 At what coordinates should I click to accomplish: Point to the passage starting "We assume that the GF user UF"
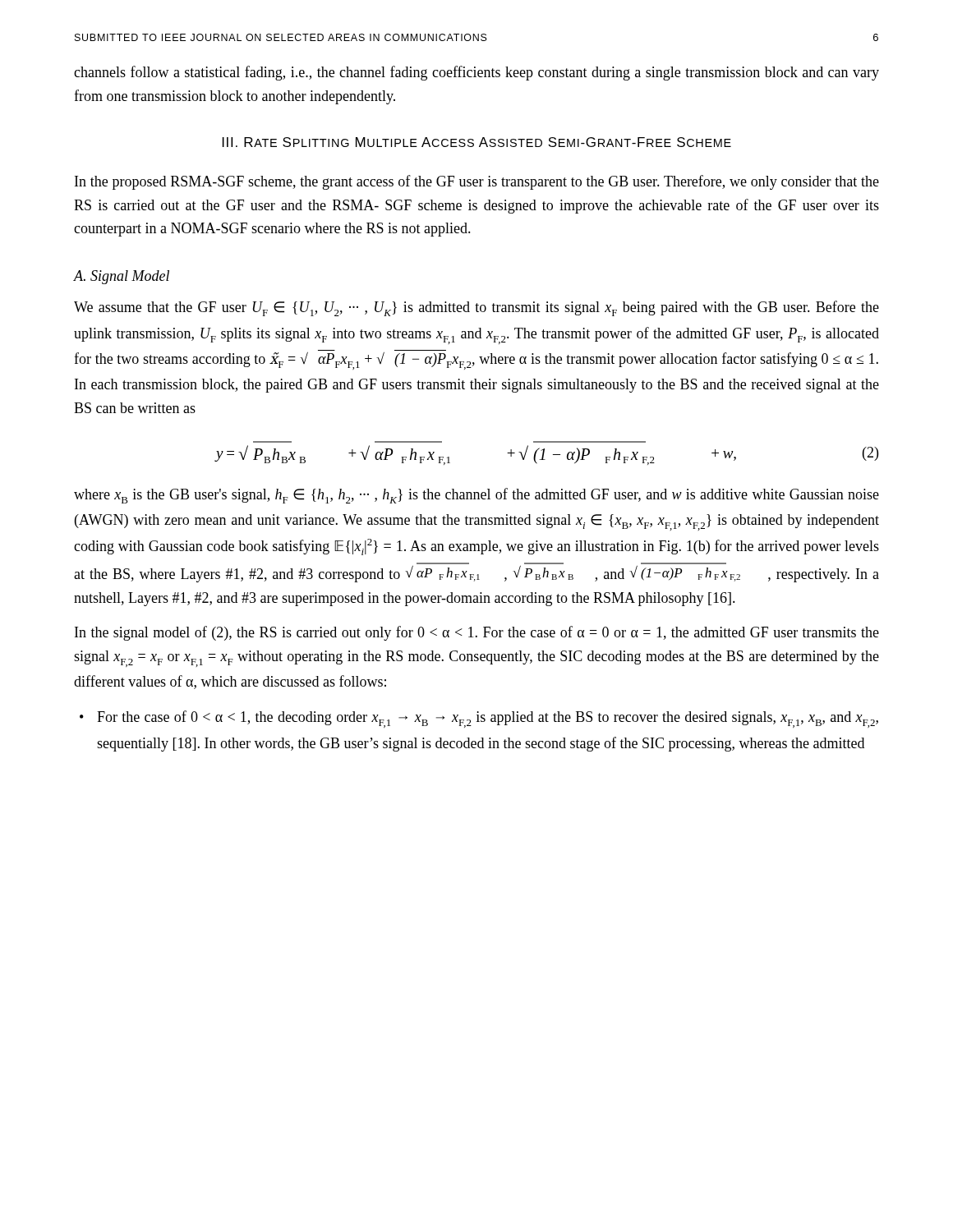pos(476,358)
